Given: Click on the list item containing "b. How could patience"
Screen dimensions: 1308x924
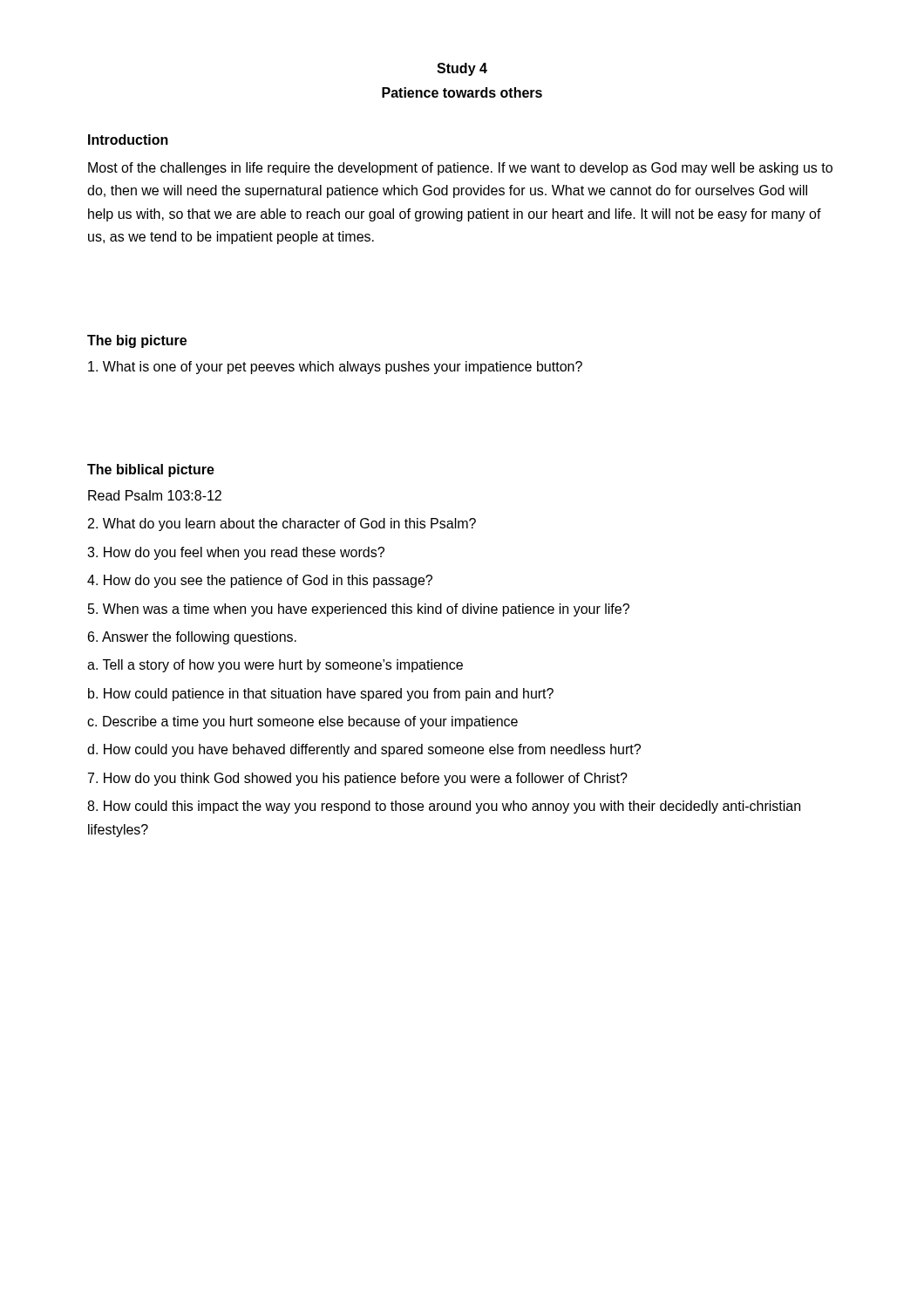Looking at the screenshot, I should point(321,693).
